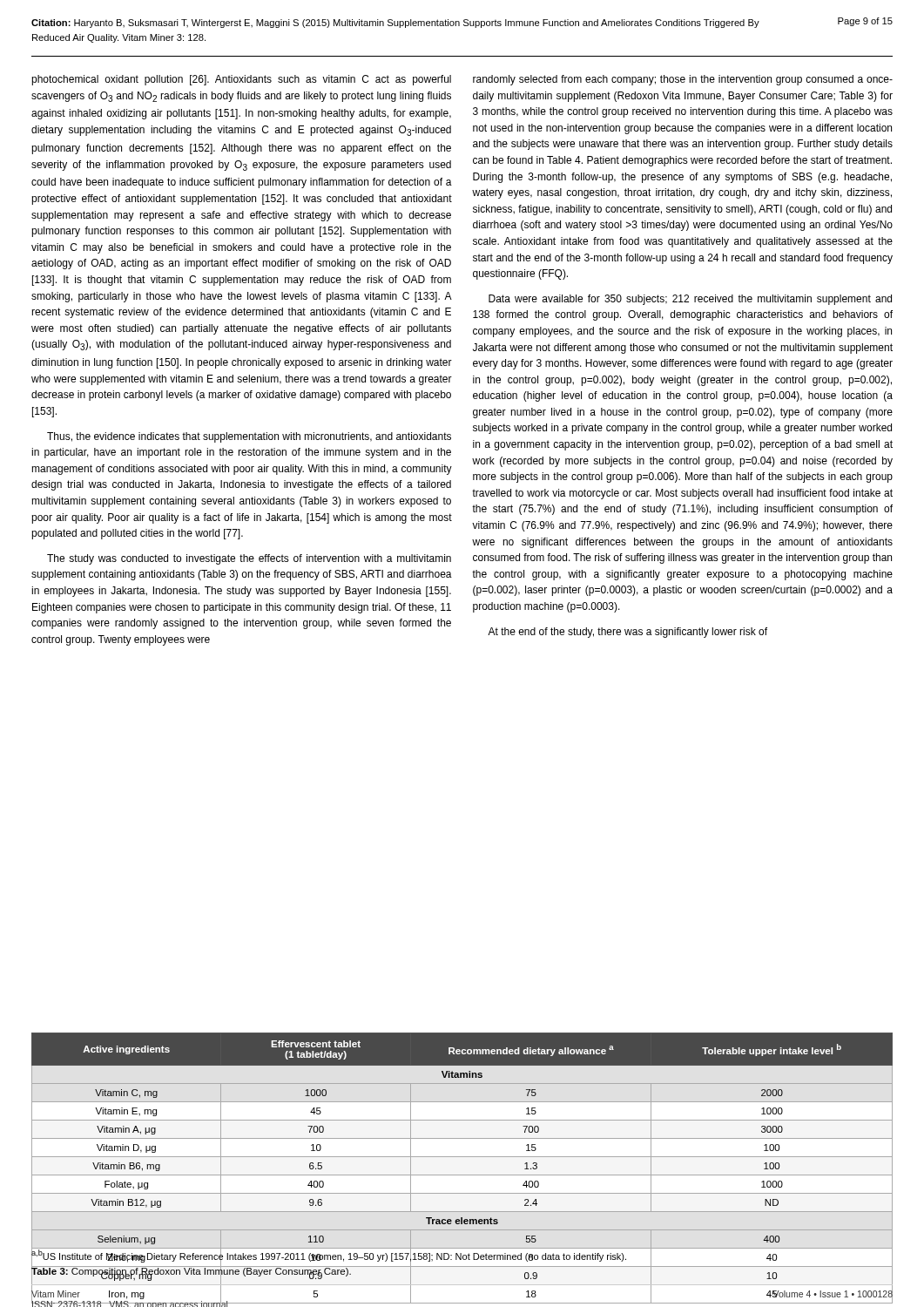This screenshot has height=1307, width=924.
Task: Point to the region starting "a,bUS Institute of Medicine Dietary Reference"
Action: (x=329, y=1255)
